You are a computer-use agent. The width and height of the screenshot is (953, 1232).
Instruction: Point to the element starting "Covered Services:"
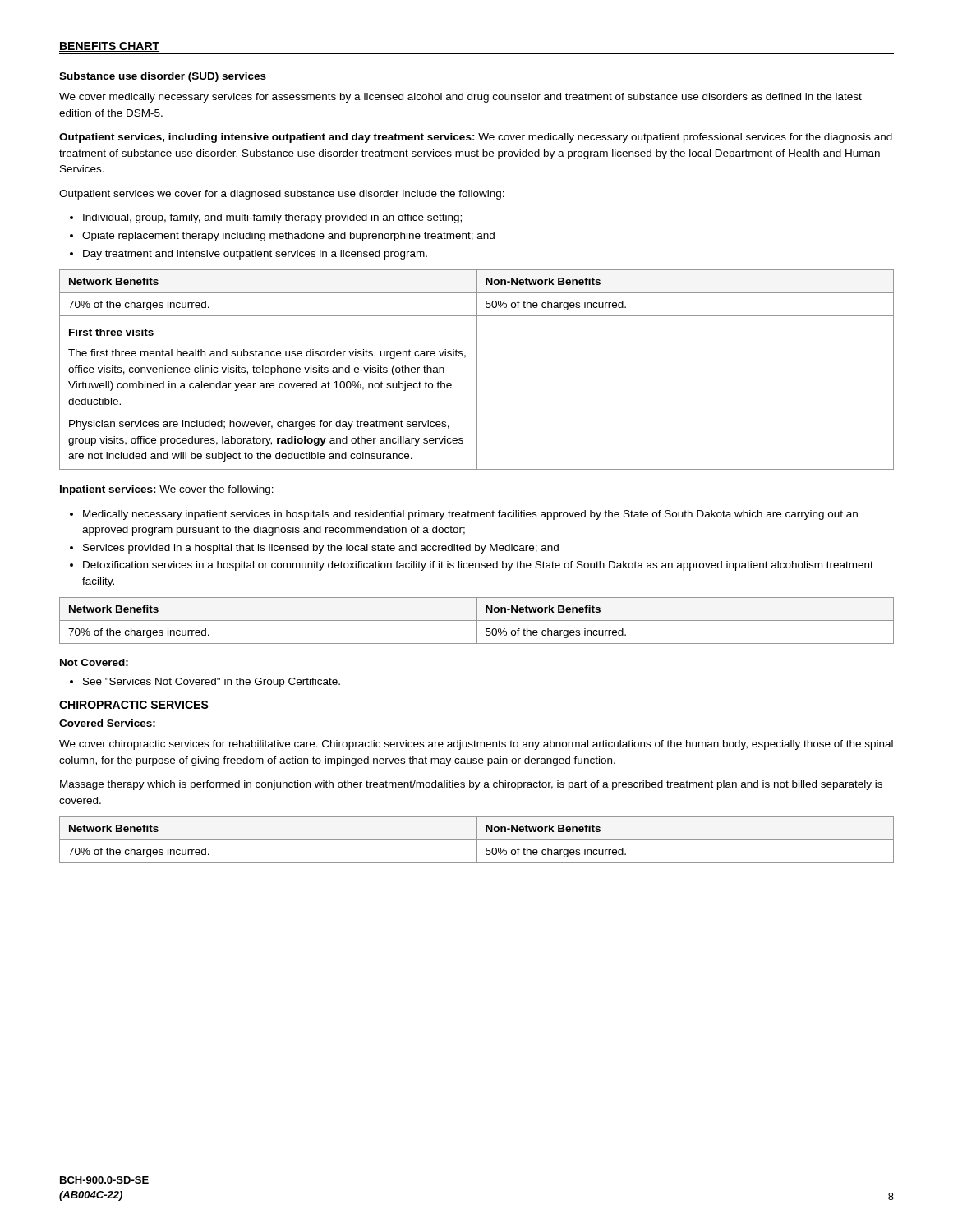coord(108,723)
